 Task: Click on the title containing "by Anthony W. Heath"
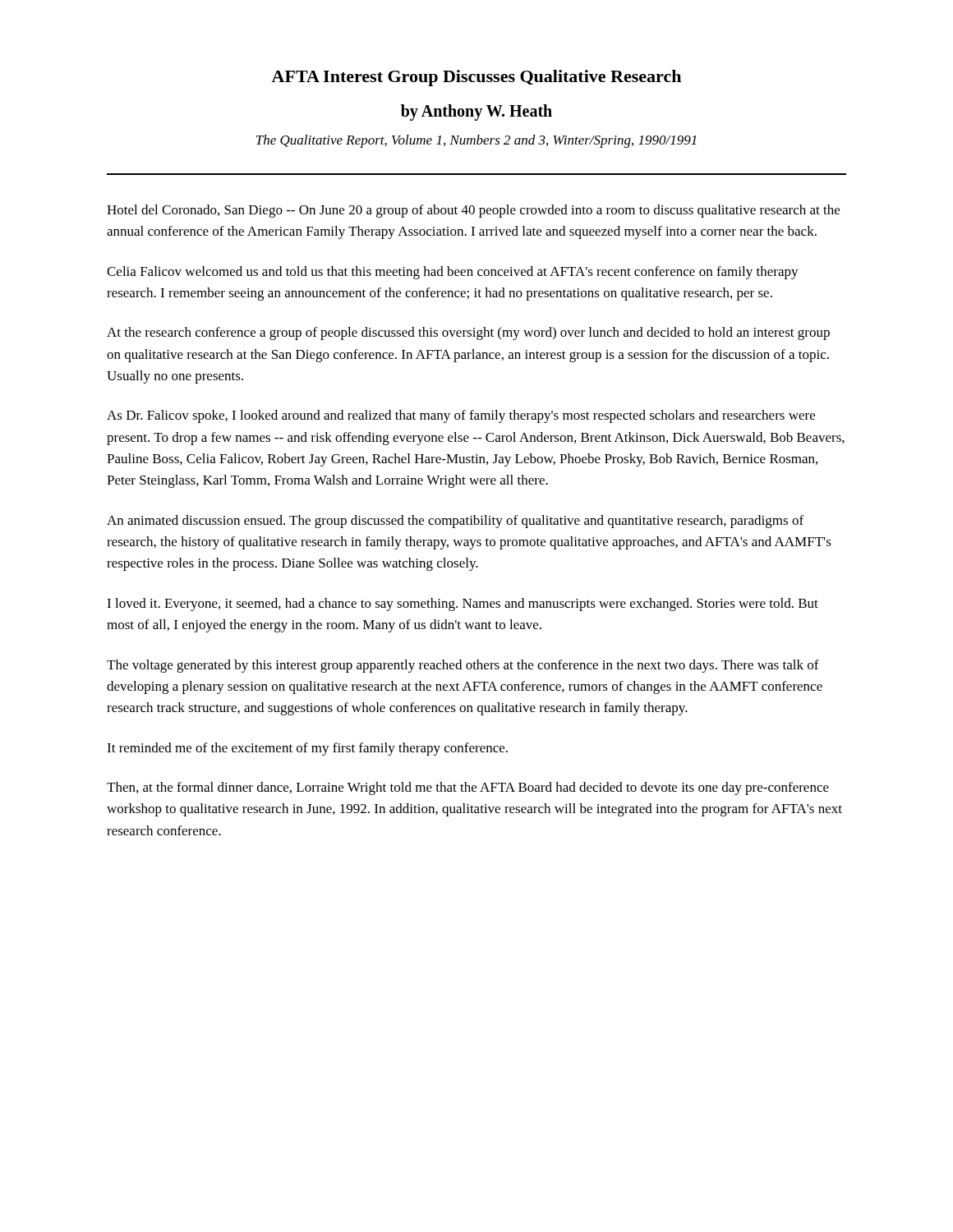tap(476, 111)
